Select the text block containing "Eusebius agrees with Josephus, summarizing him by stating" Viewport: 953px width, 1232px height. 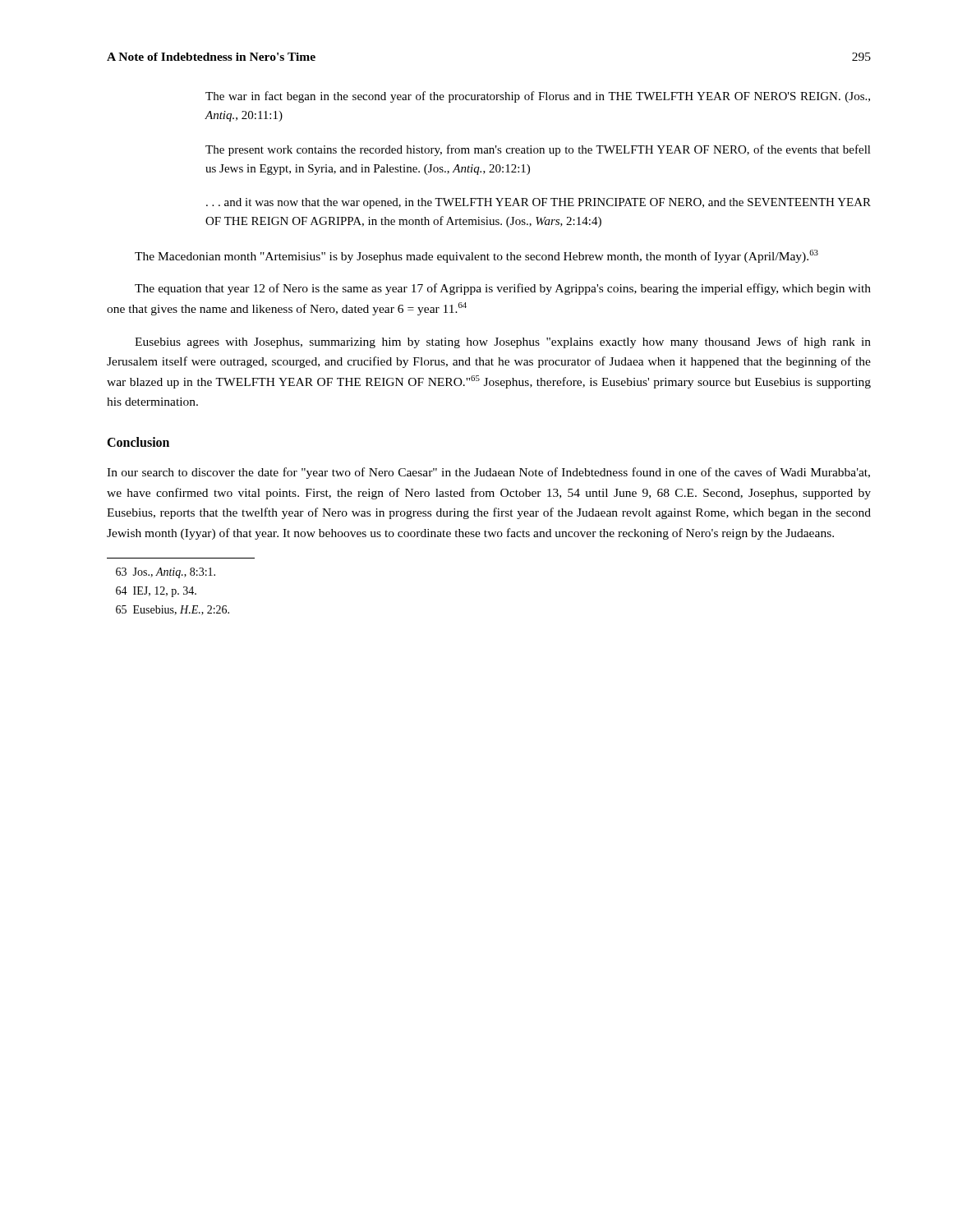coord(489,371)
